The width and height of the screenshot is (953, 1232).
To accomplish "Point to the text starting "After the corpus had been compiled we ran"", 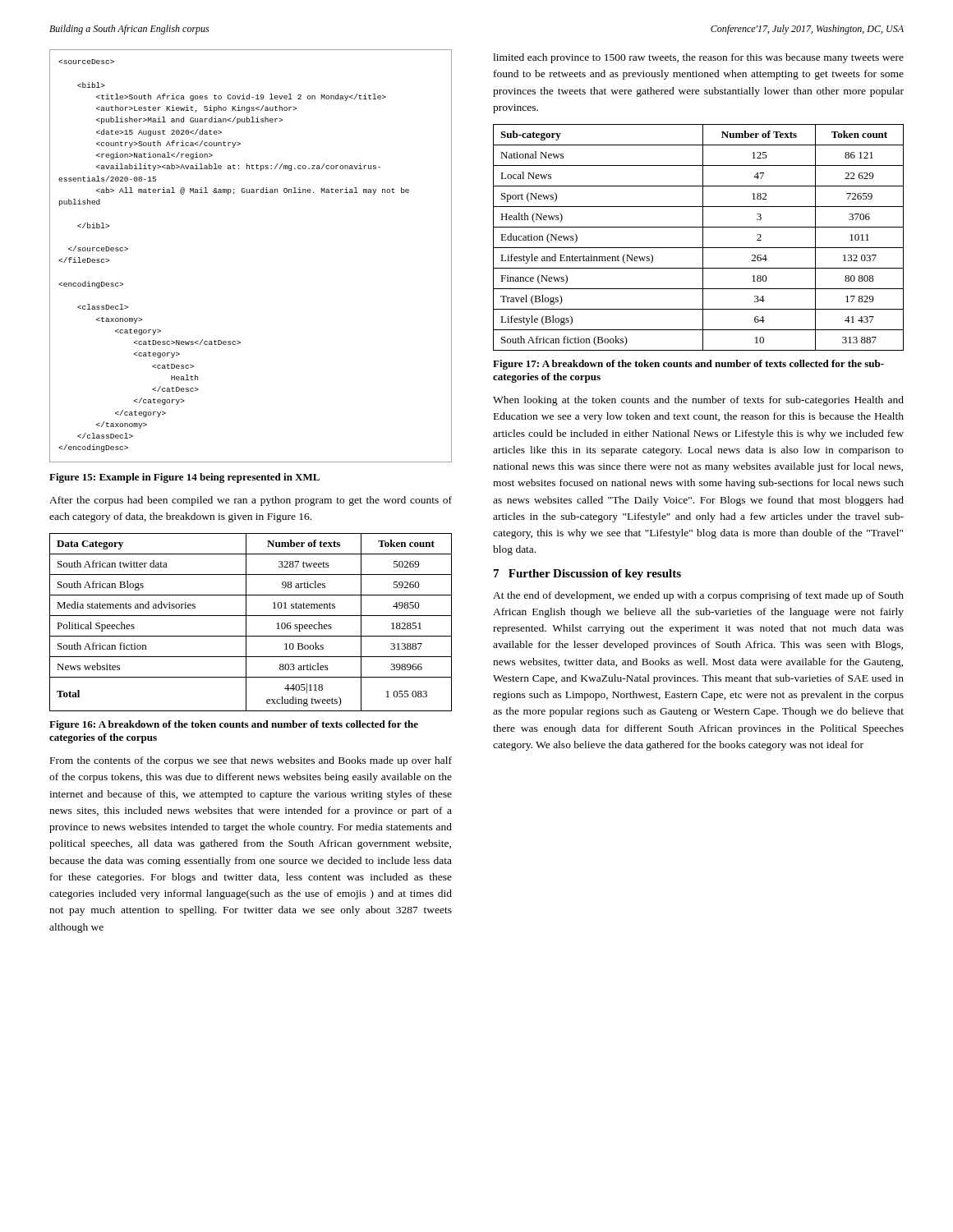I will coord(251,508).
